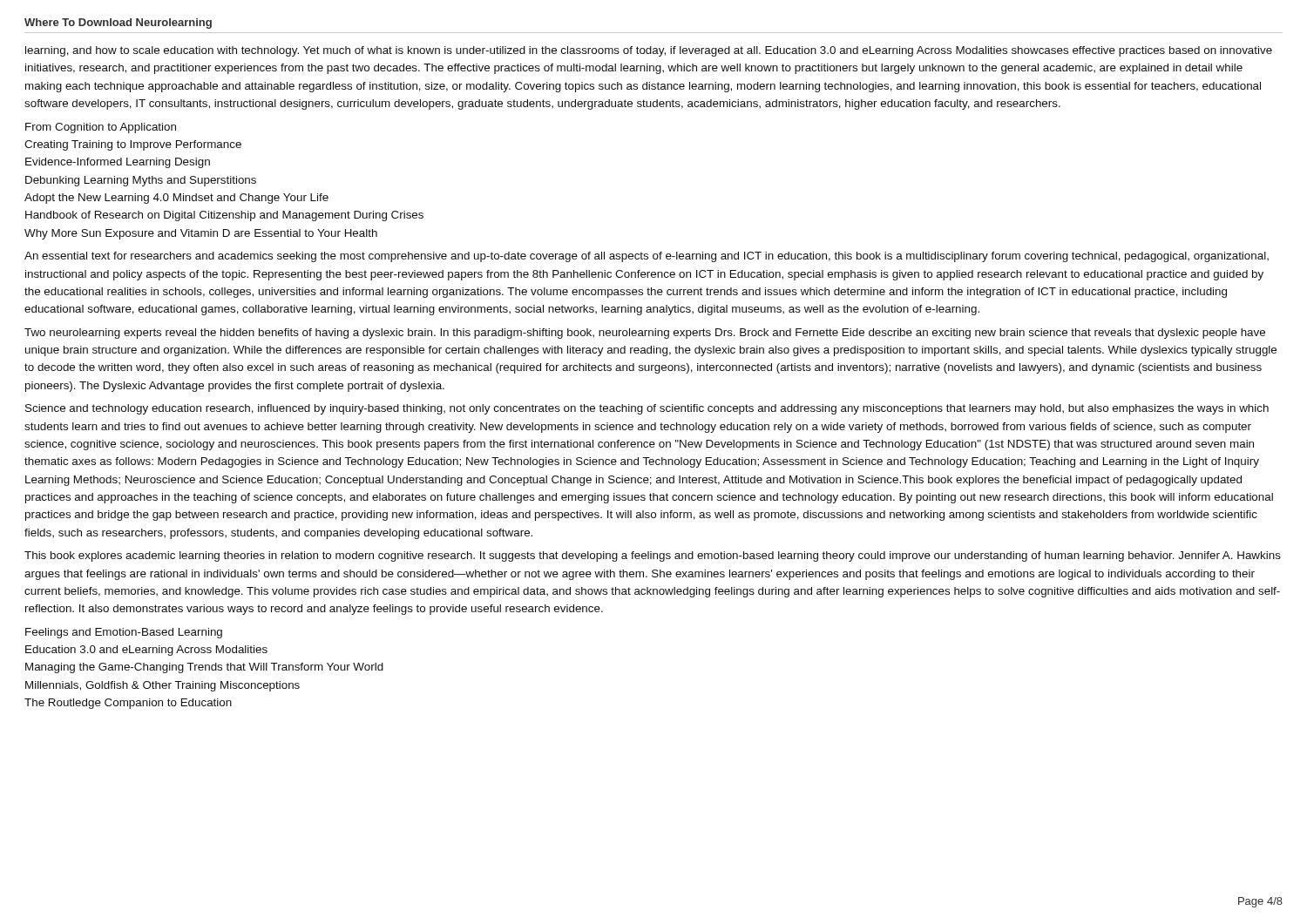
Task: Find the element starting "An essential text for researchers"
Action: [x=647, y=282]
